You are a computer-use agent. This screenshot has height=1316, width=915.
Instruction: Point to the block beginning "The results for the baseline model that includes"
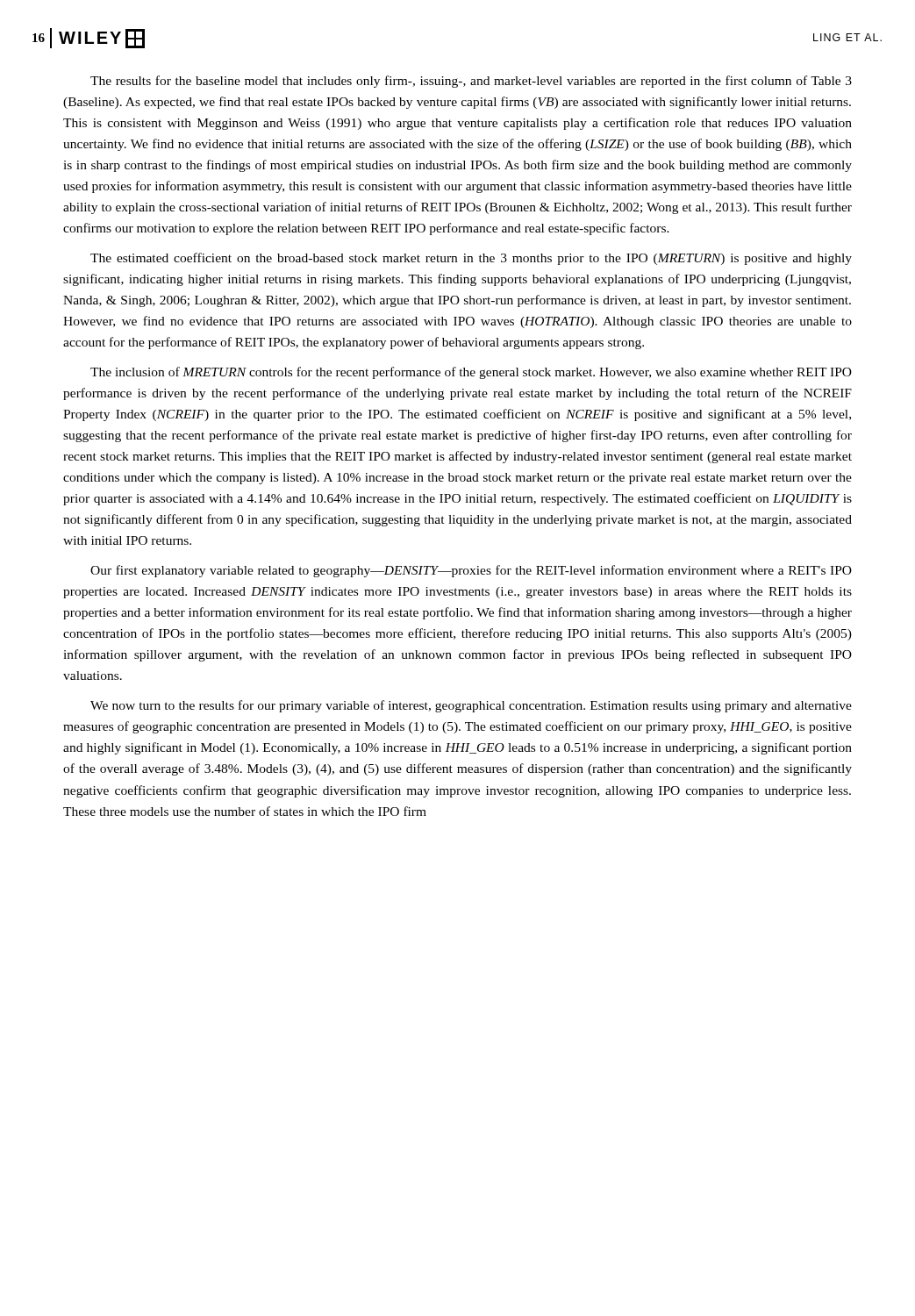[x=458, y=154]
